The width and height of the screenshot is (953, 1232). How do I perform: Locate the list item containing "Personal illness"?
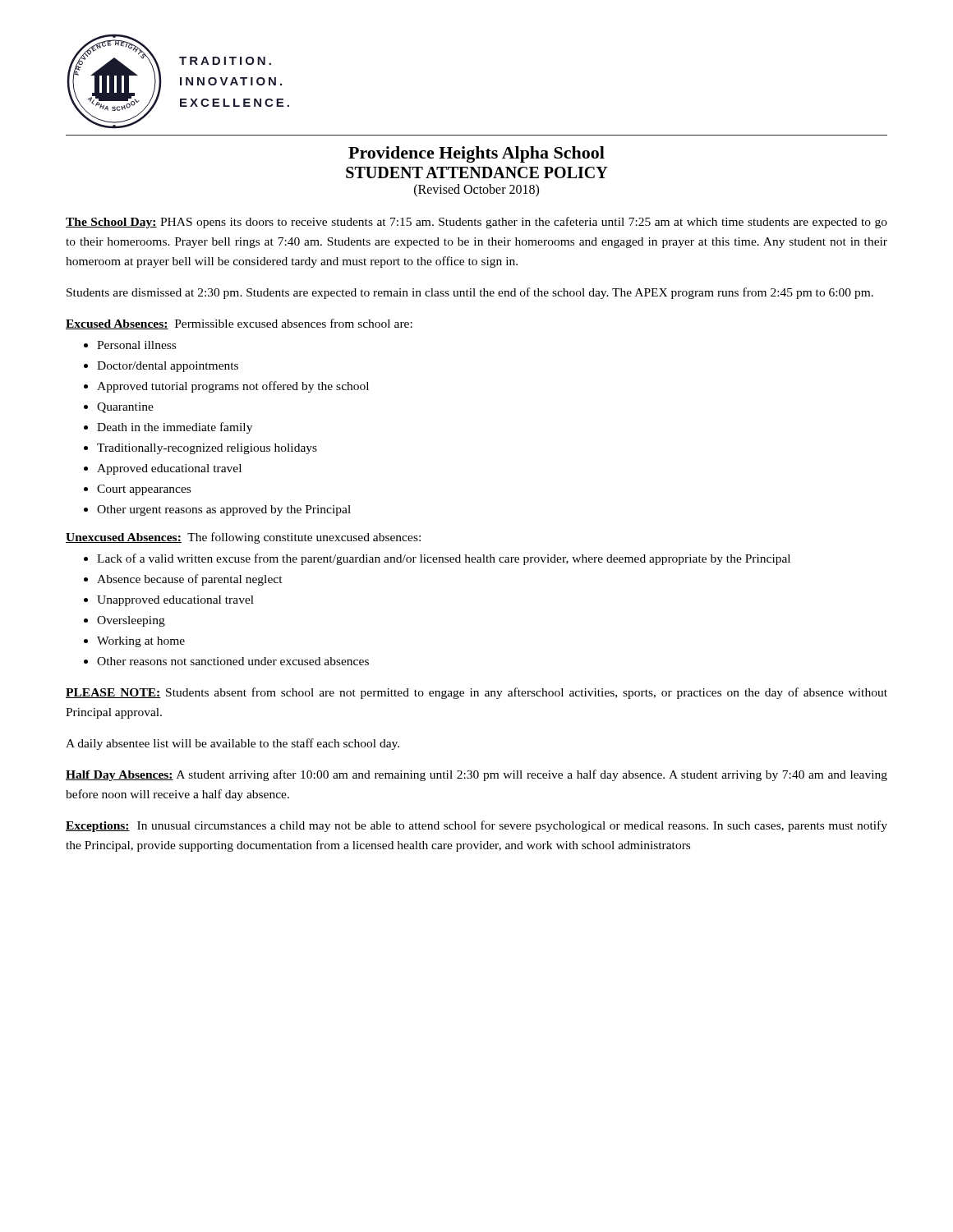(137, 345)
